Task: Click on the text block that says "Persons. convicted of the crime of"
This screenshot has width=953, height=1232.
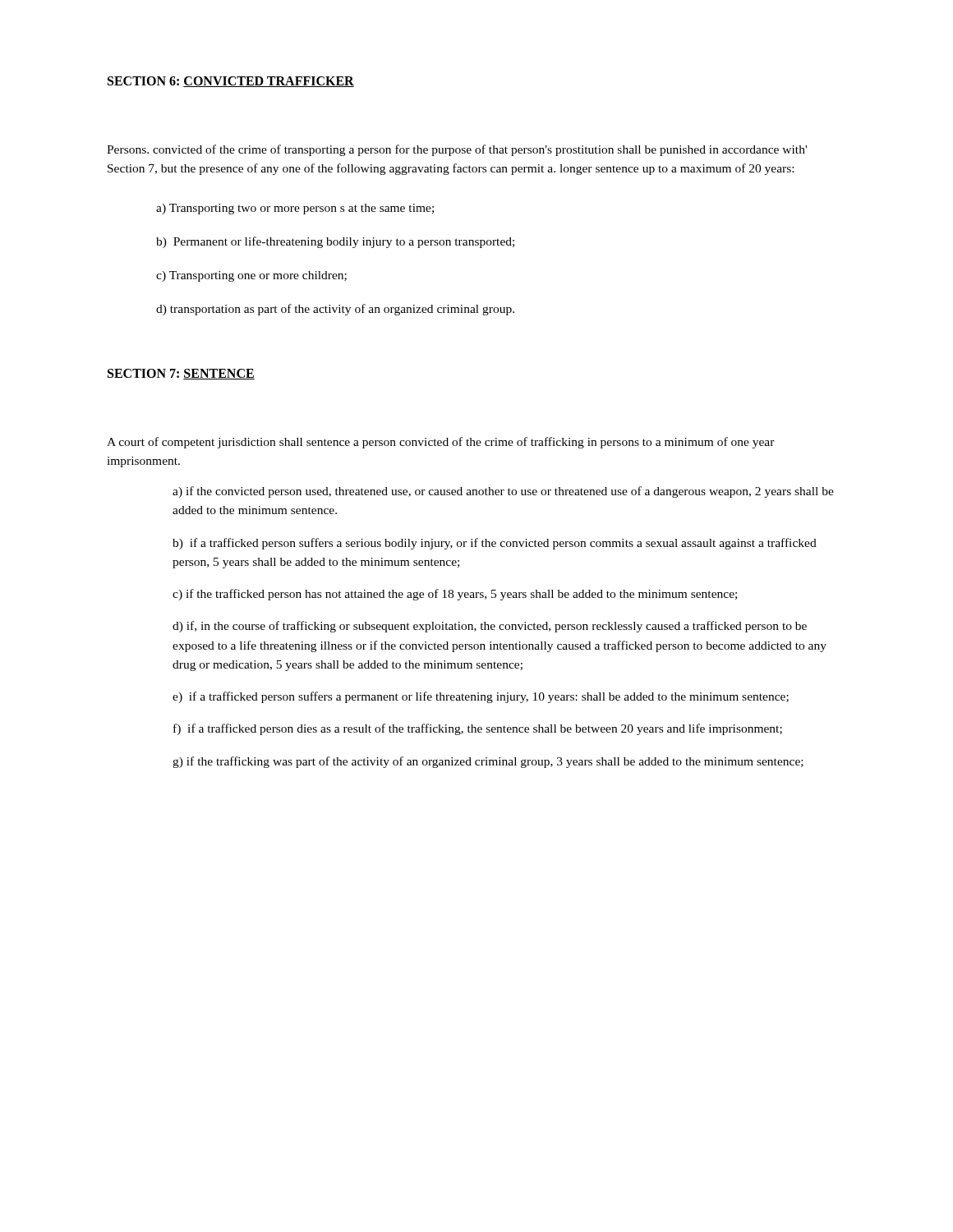Action: pos(457,159)
